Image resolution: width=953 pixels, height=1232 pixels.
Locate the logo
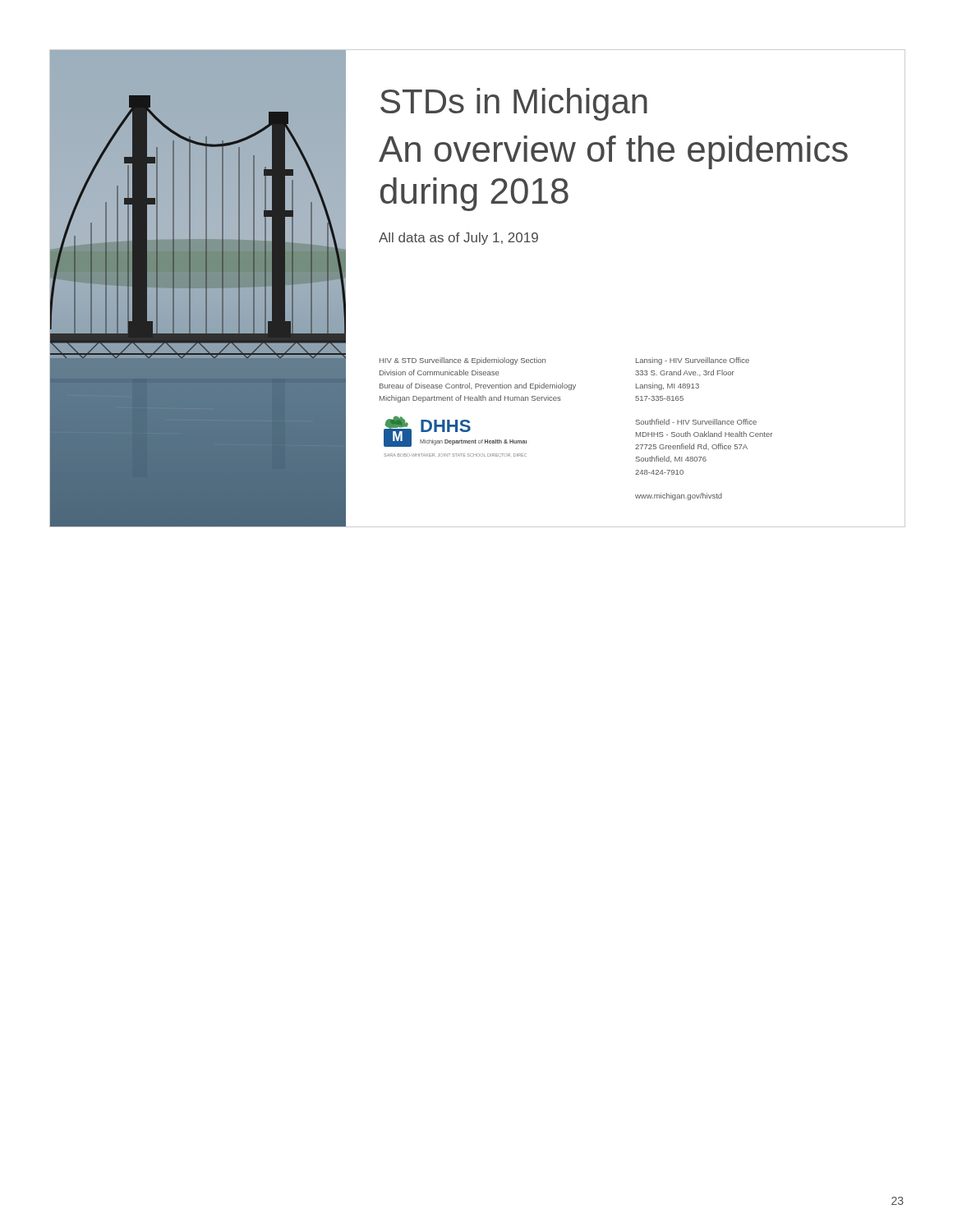click(497, 438)
